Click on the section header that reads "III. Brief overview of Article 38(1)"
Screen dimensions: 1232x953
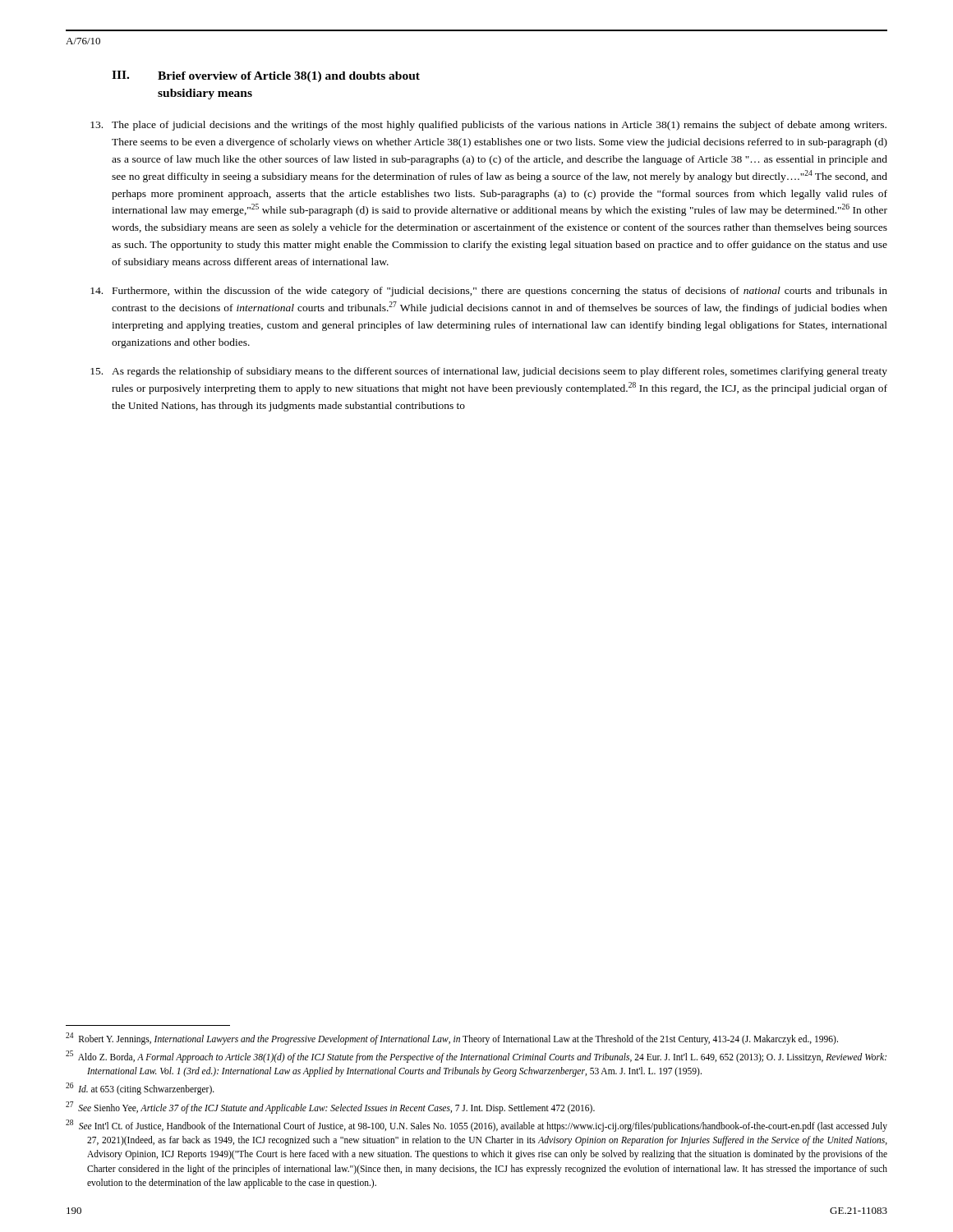(266, 85)
